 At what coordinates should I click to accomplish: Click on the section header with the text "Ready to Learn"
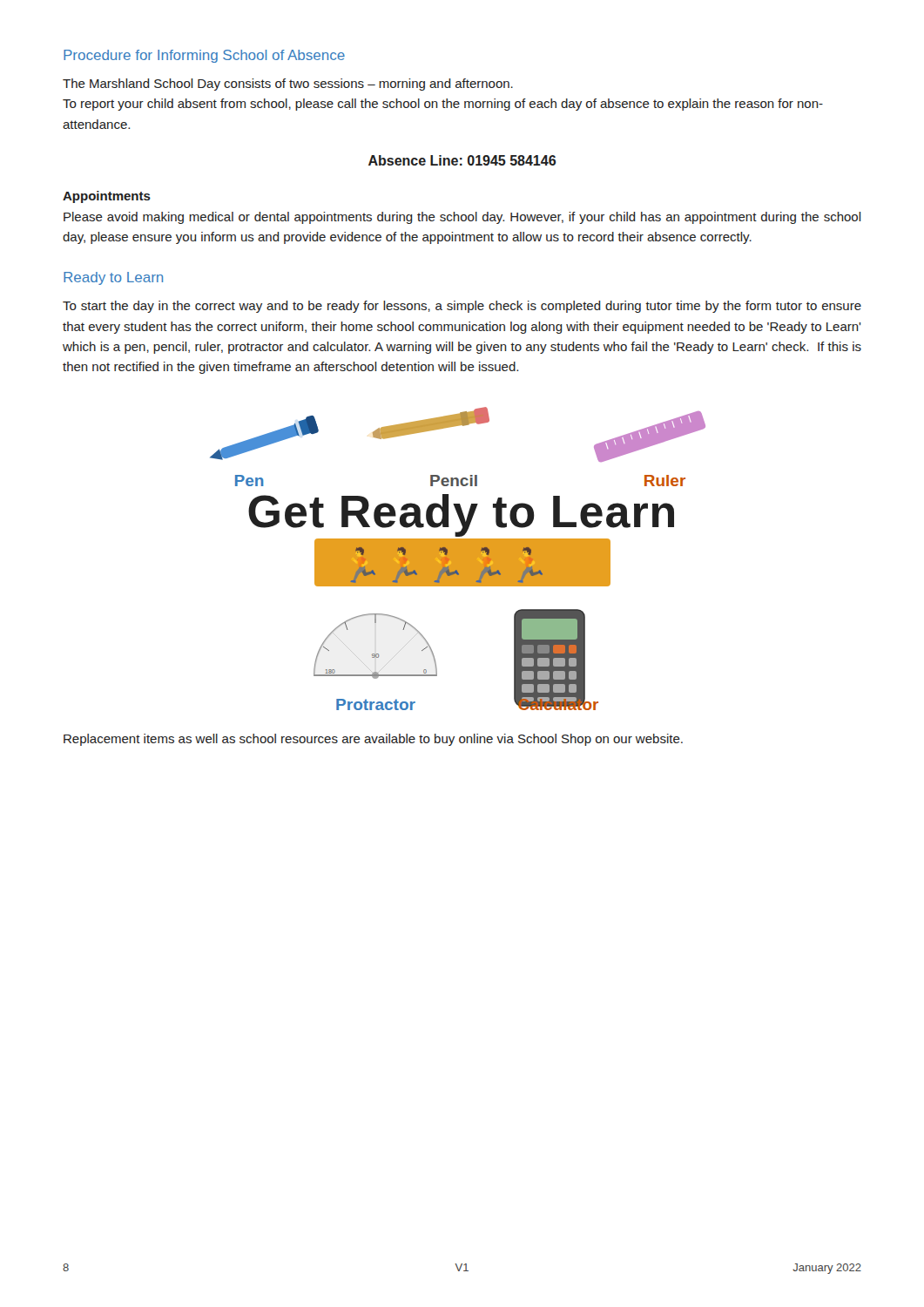tap(113, 278)
